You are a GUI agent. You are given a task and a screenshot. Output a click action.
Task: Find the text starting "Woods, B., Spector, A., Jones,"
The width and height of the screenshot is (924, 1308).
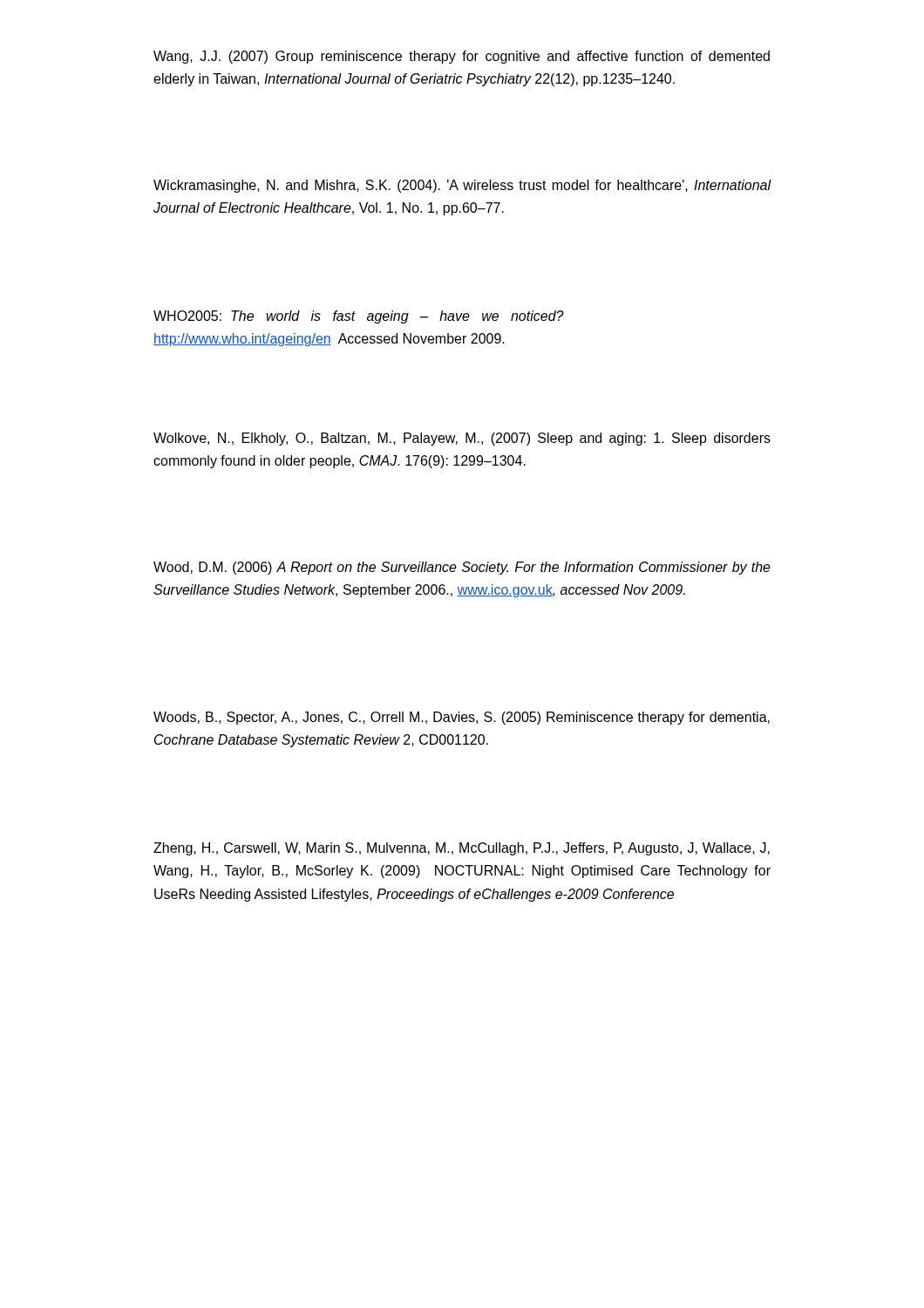pyautogui.click(x=462, y=729)
